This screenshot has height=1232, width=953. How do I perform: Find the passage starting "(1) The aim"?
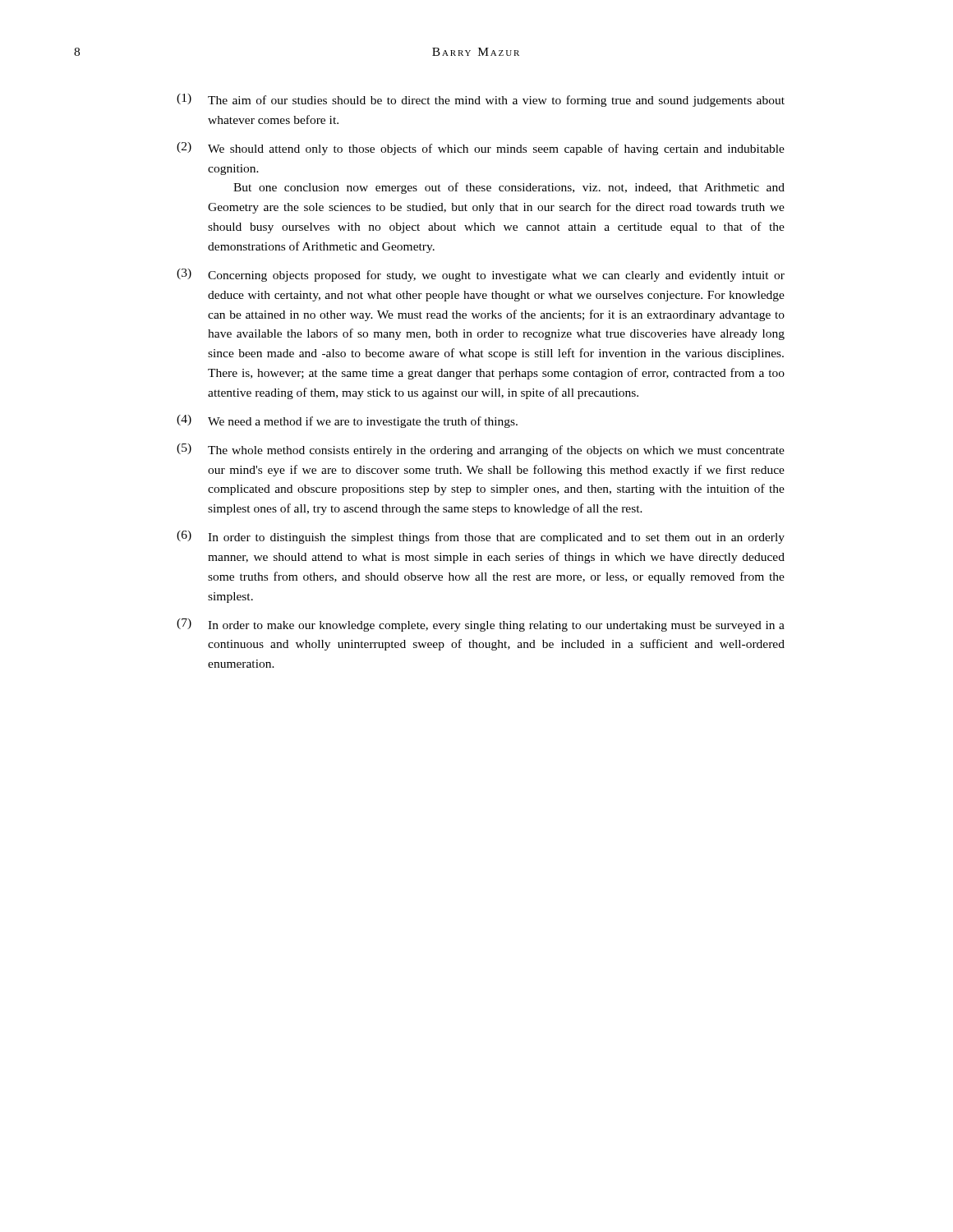481,110
